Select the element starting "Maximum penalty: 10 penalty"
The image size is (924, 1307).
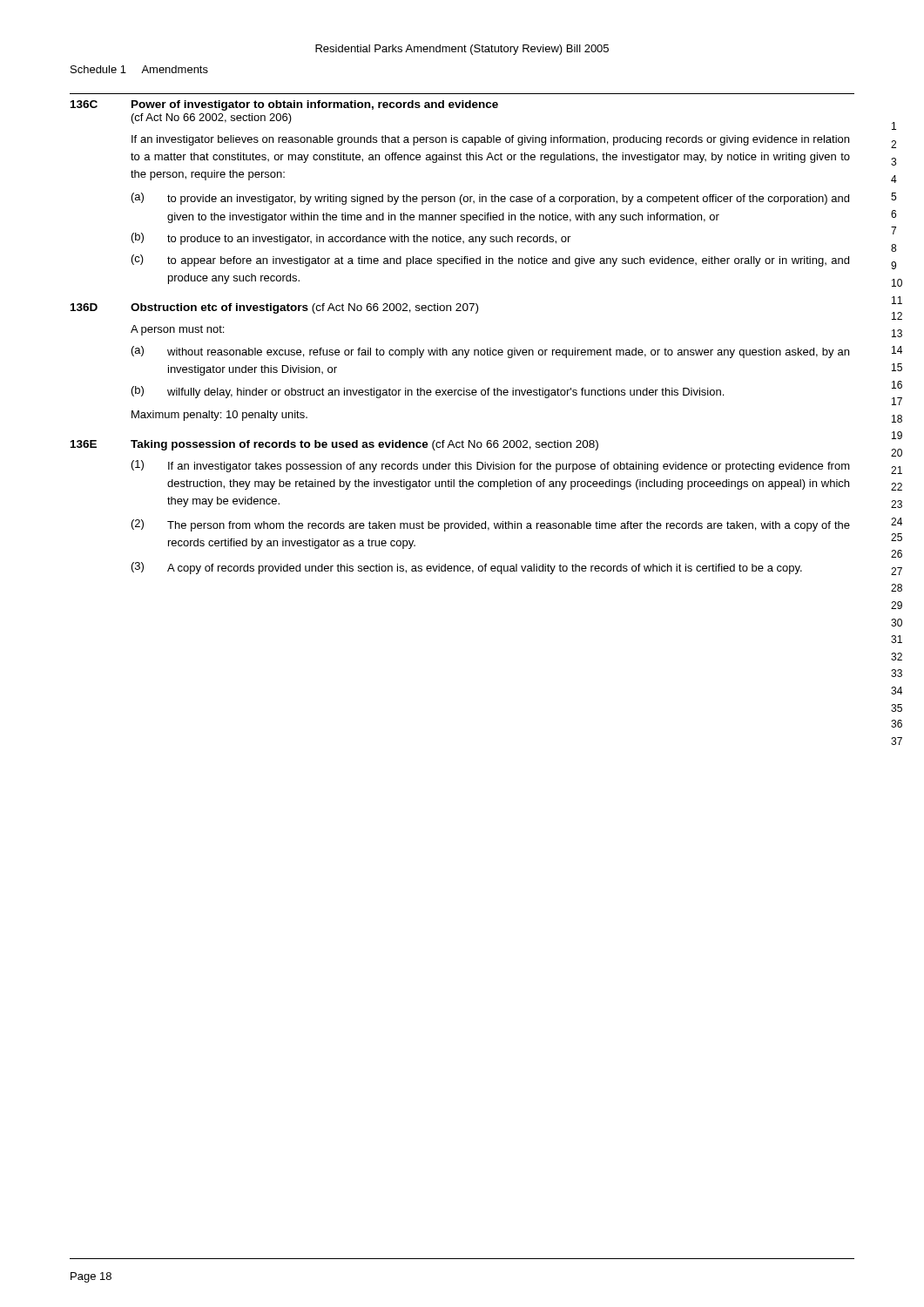click(219, 414)
